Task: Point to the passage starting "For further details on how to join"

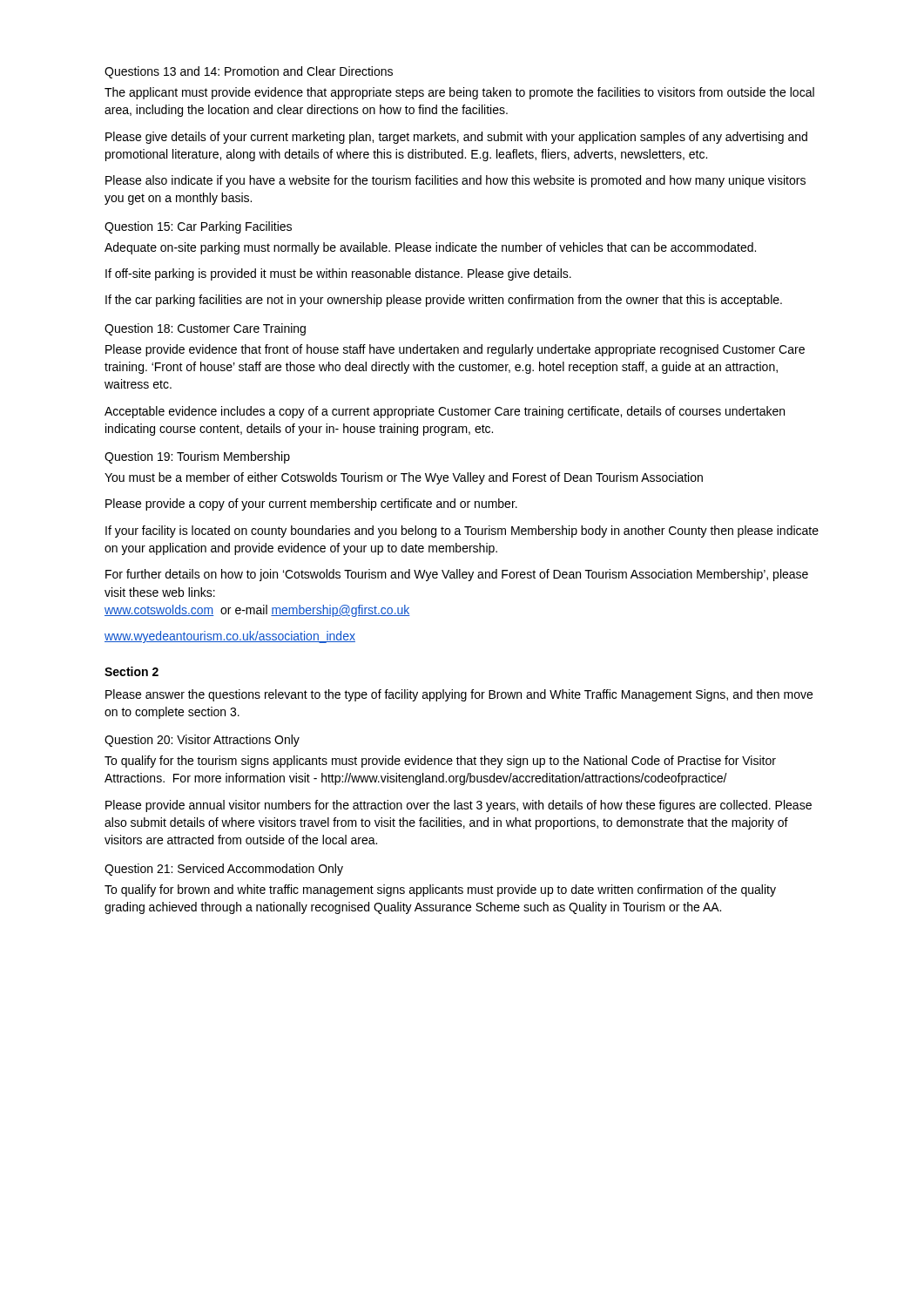Action: (x=457, y=575)
